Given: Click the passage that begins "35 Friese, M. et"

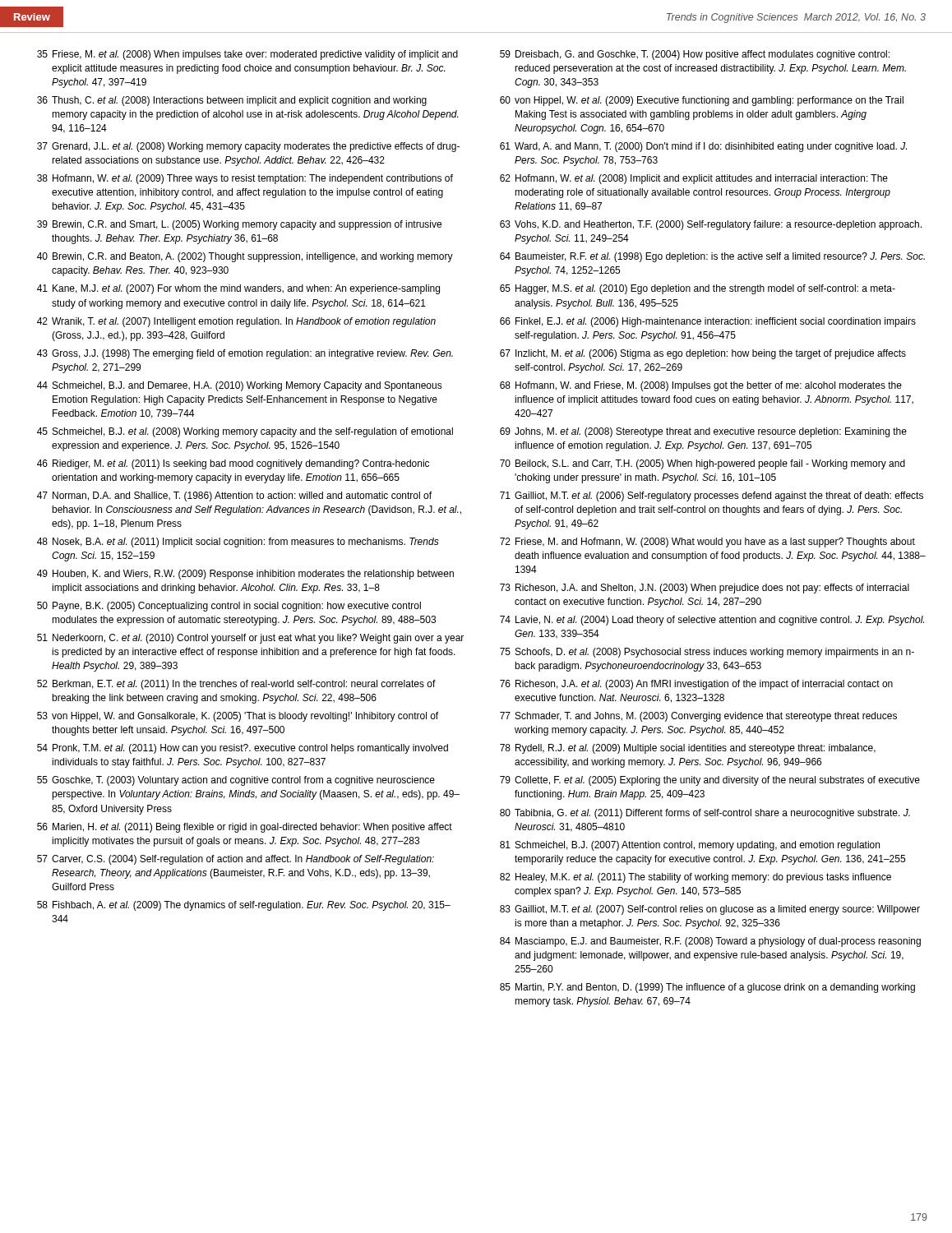Looking at the screenshot, I should [245, 69].
